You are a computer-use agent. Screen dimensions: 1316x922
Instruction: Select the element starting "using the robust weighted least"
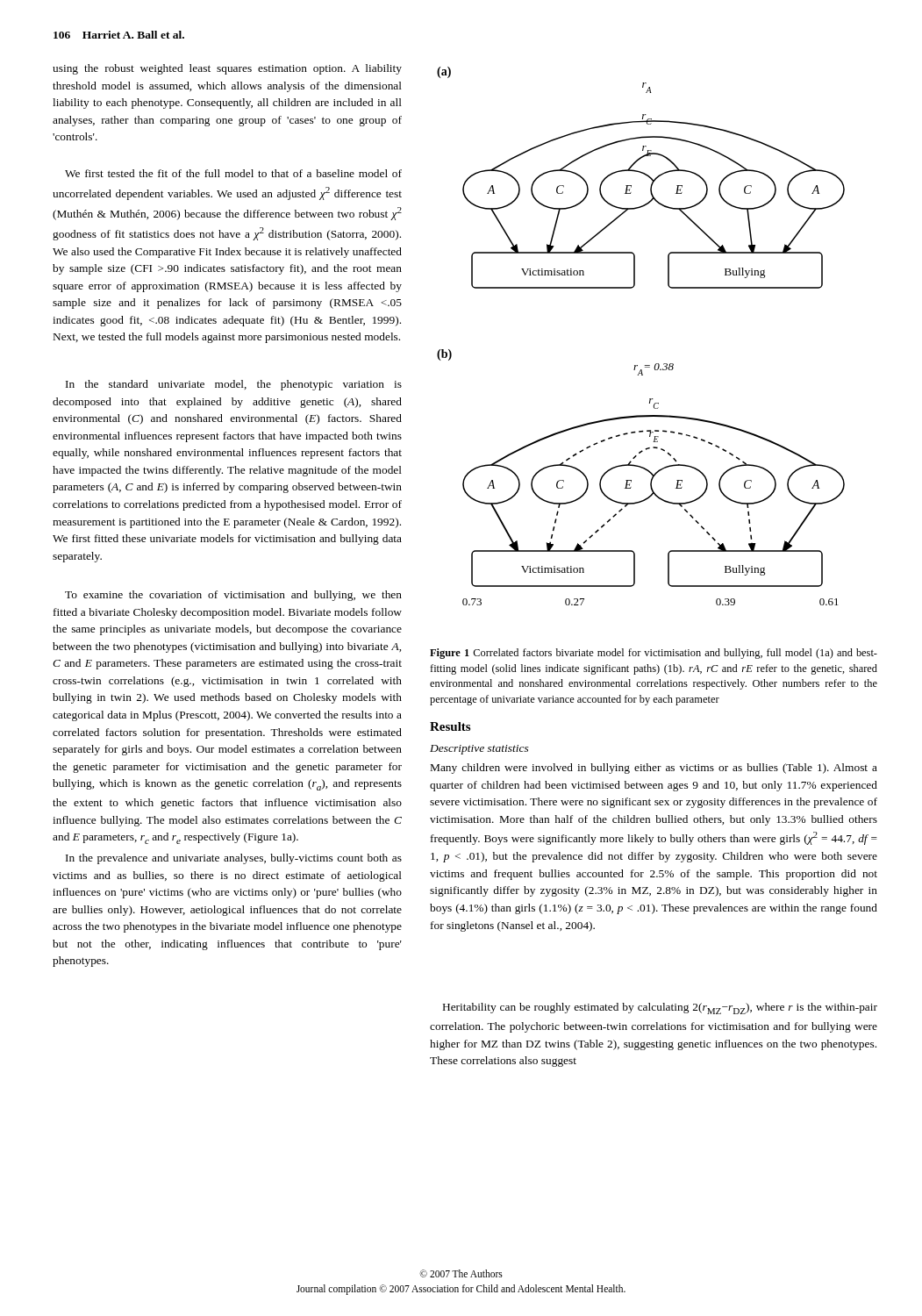(227, 102)
